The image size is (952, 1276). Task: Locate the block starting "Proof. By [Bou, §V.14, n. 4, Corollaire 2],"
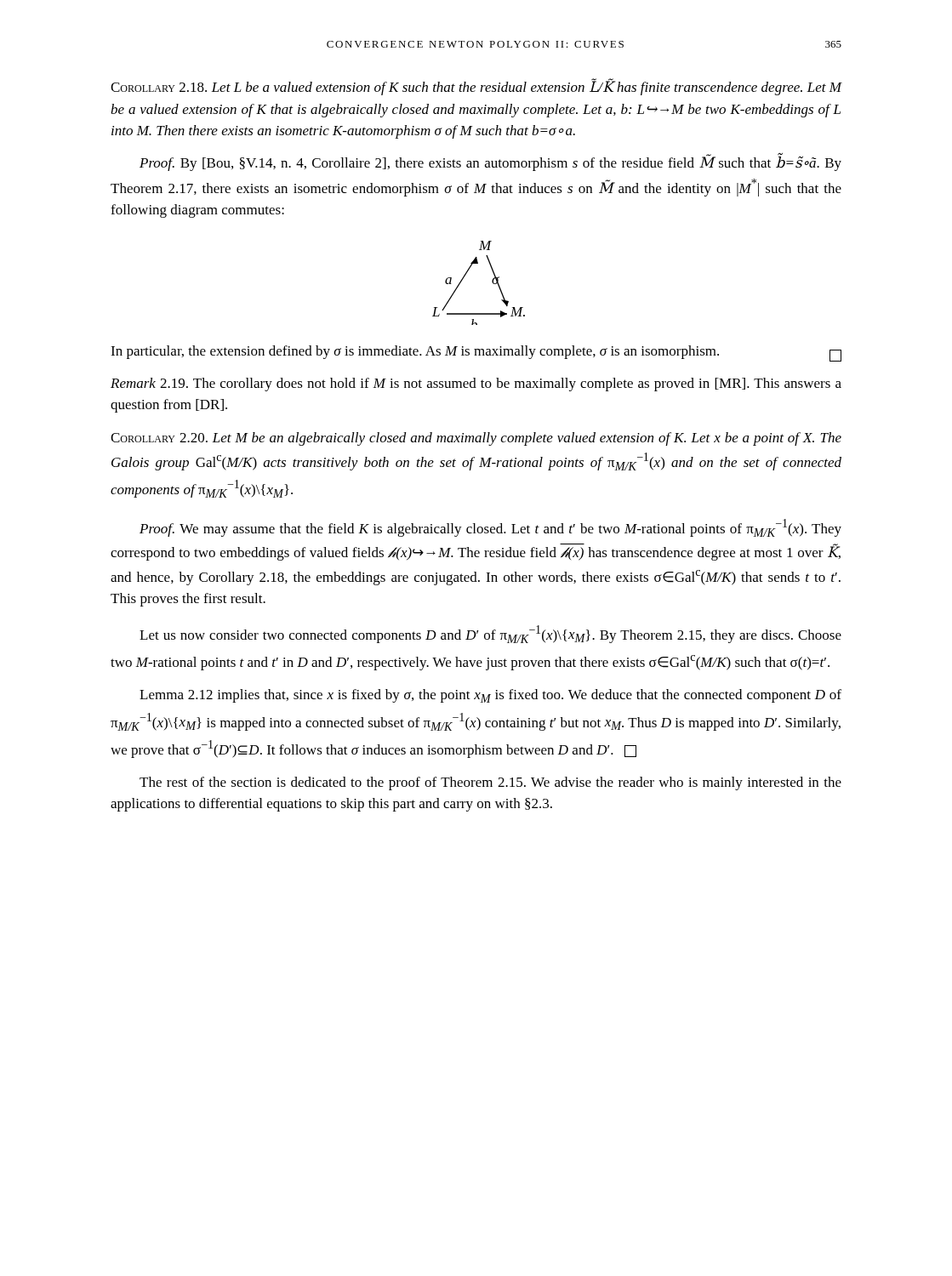476,187
